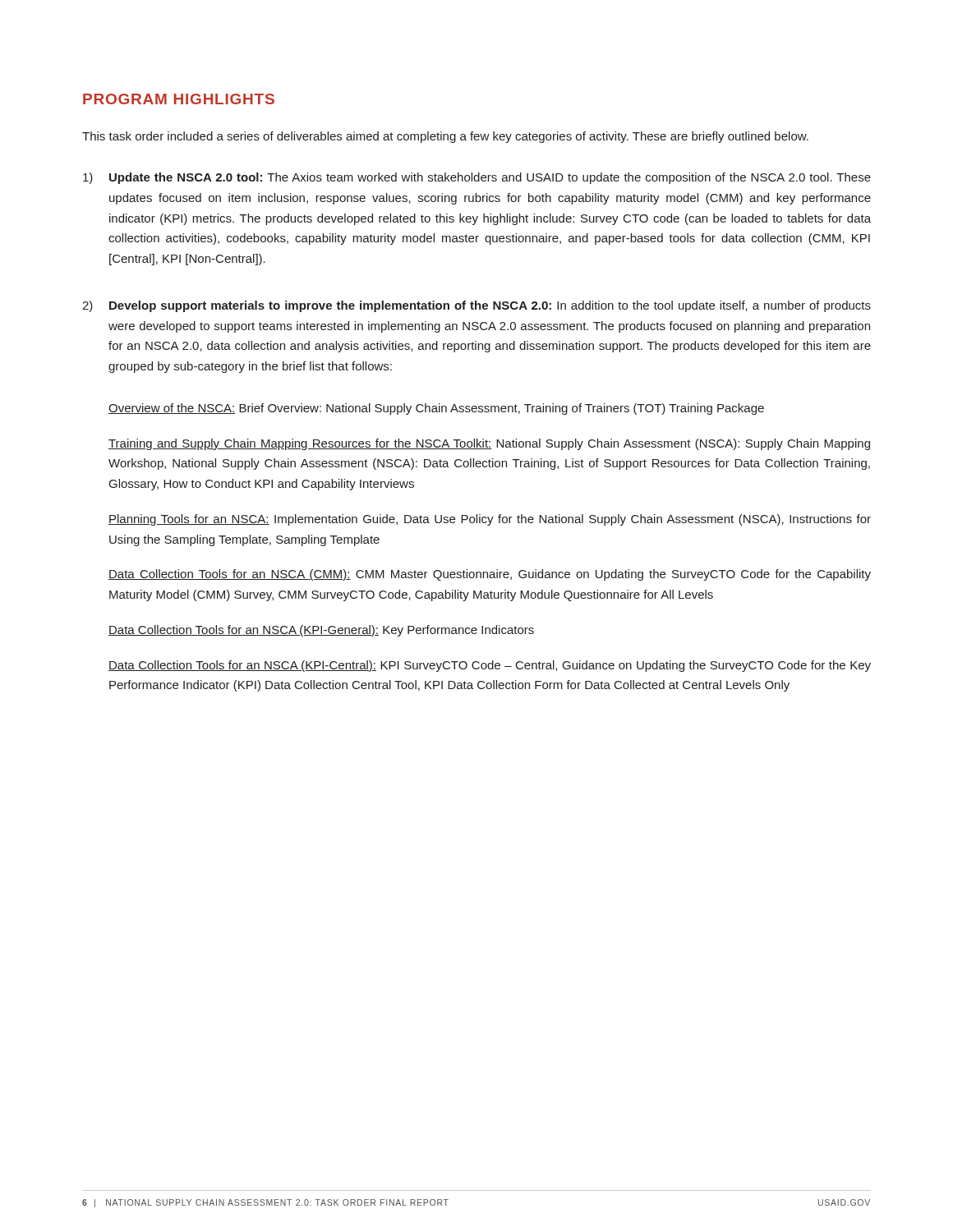Locate the text starting "This task order included"

tap(446, 136)
